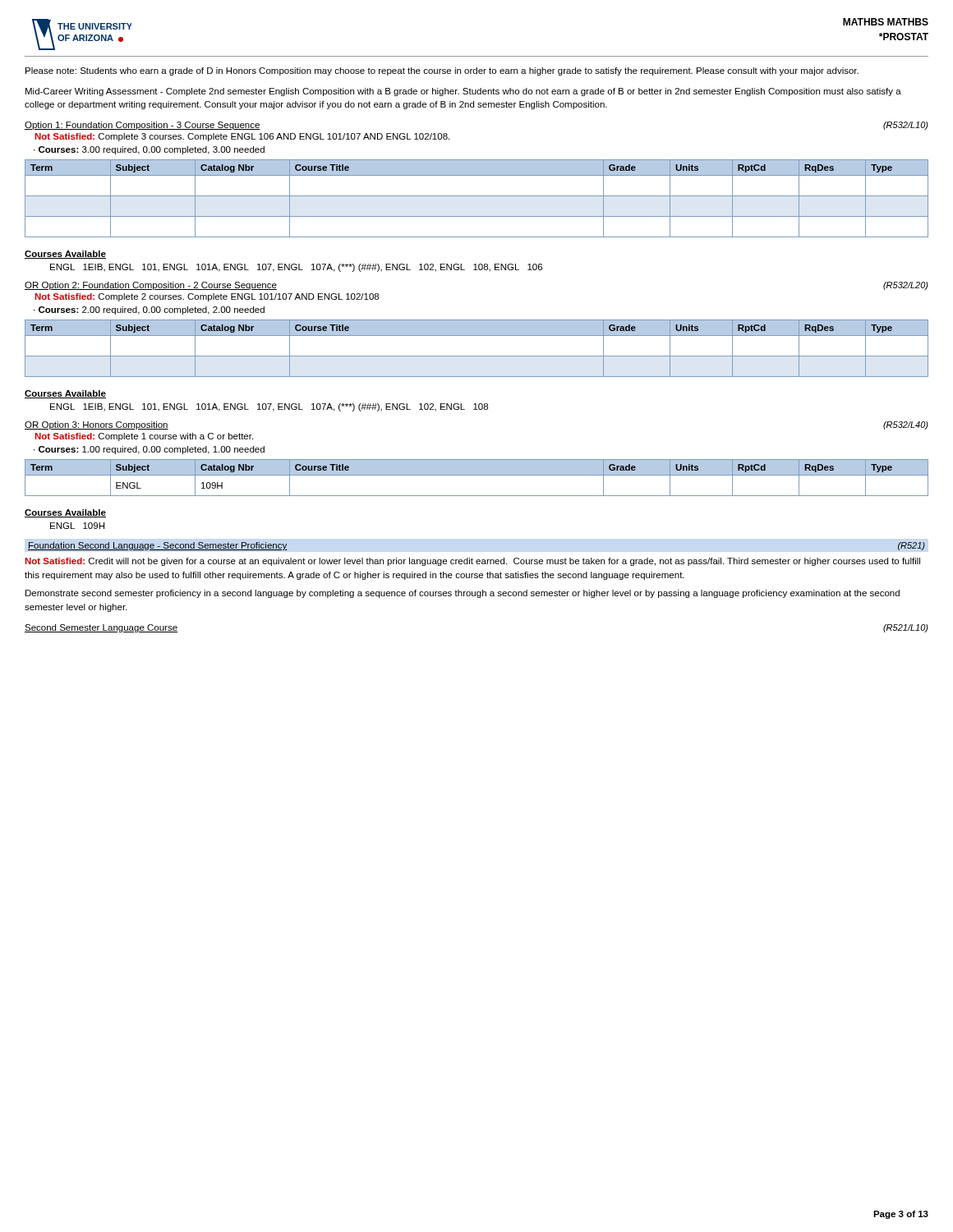Navigate to the text starting "OR Option 2:"
This screenshot has height=1232, width=953.
(x=100, y=285)
